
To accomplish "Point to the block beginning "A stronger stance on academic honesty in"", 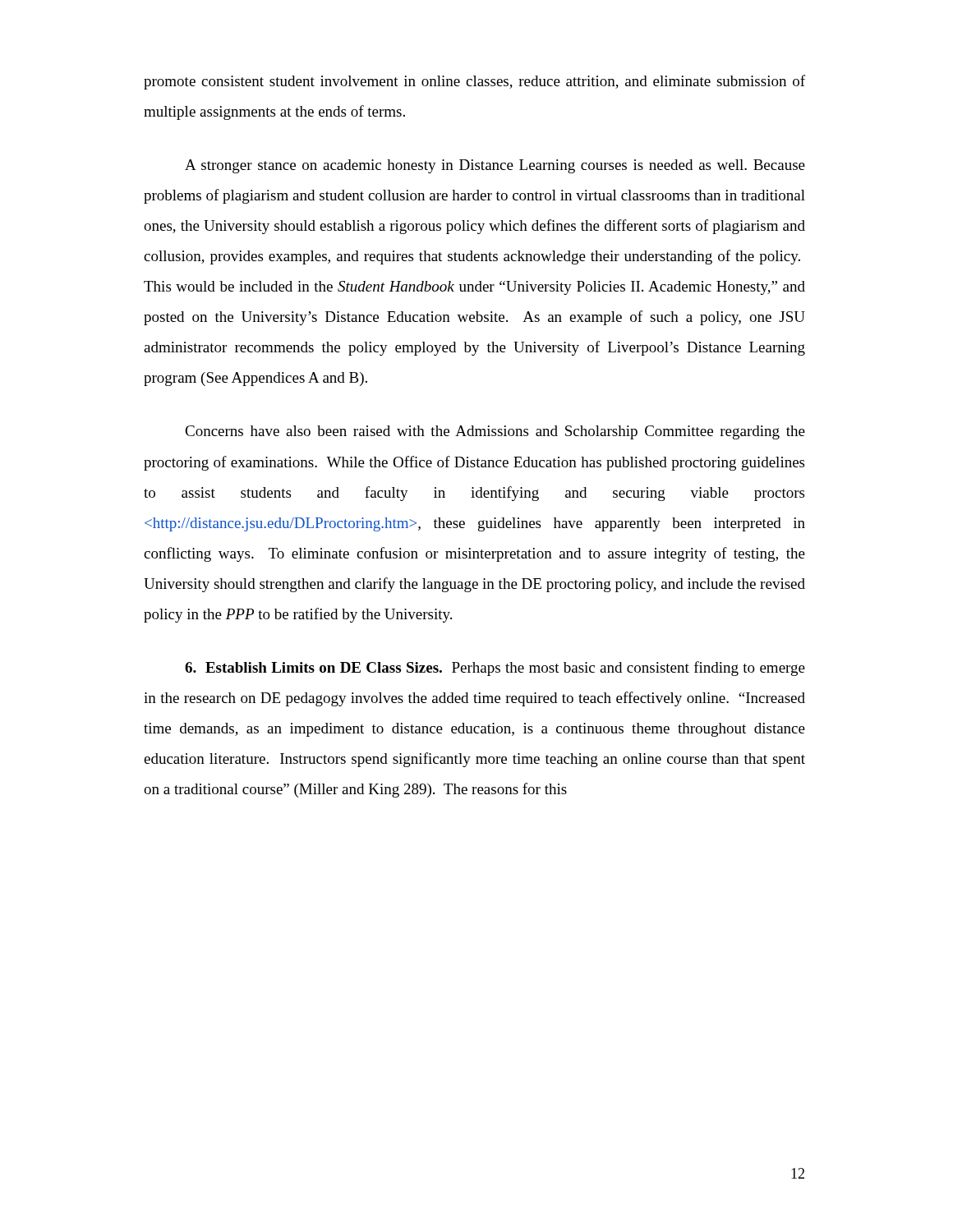I will (x=474, y=271).
